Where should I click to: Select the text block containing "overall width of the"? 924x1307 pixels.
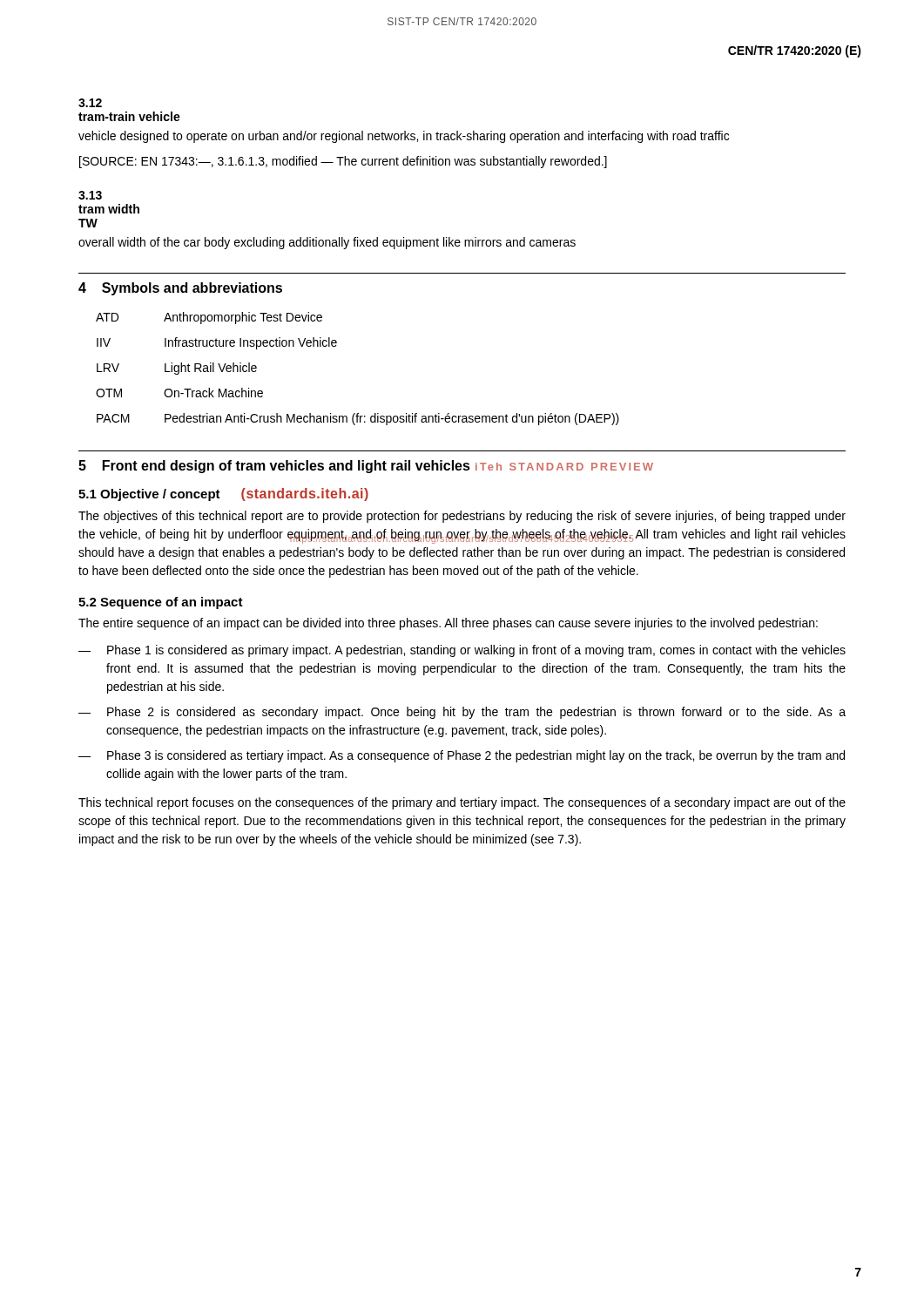click(x=327, y=242)
